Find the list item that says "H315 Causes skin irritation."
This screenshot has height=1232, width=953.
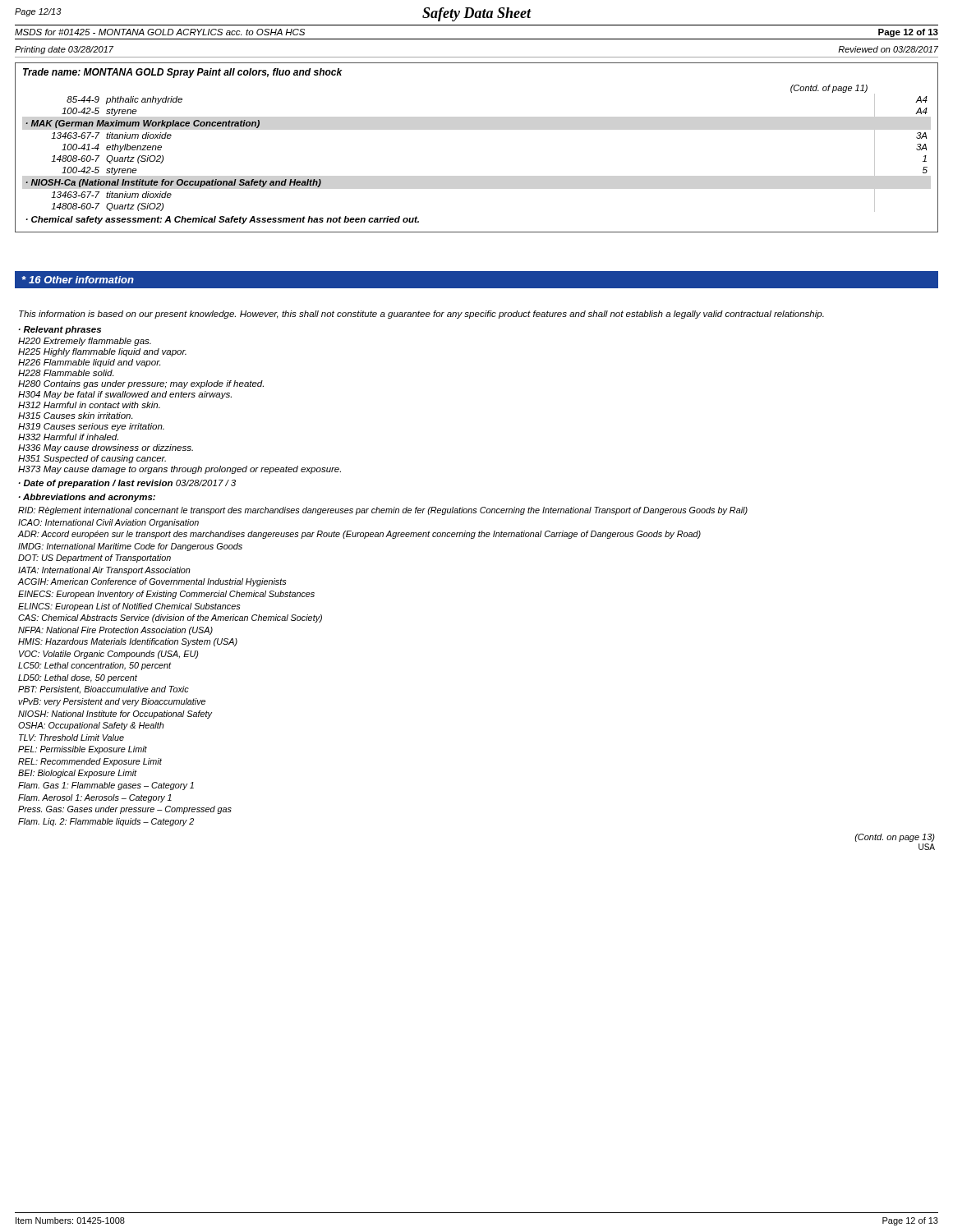tap(76, 416)
